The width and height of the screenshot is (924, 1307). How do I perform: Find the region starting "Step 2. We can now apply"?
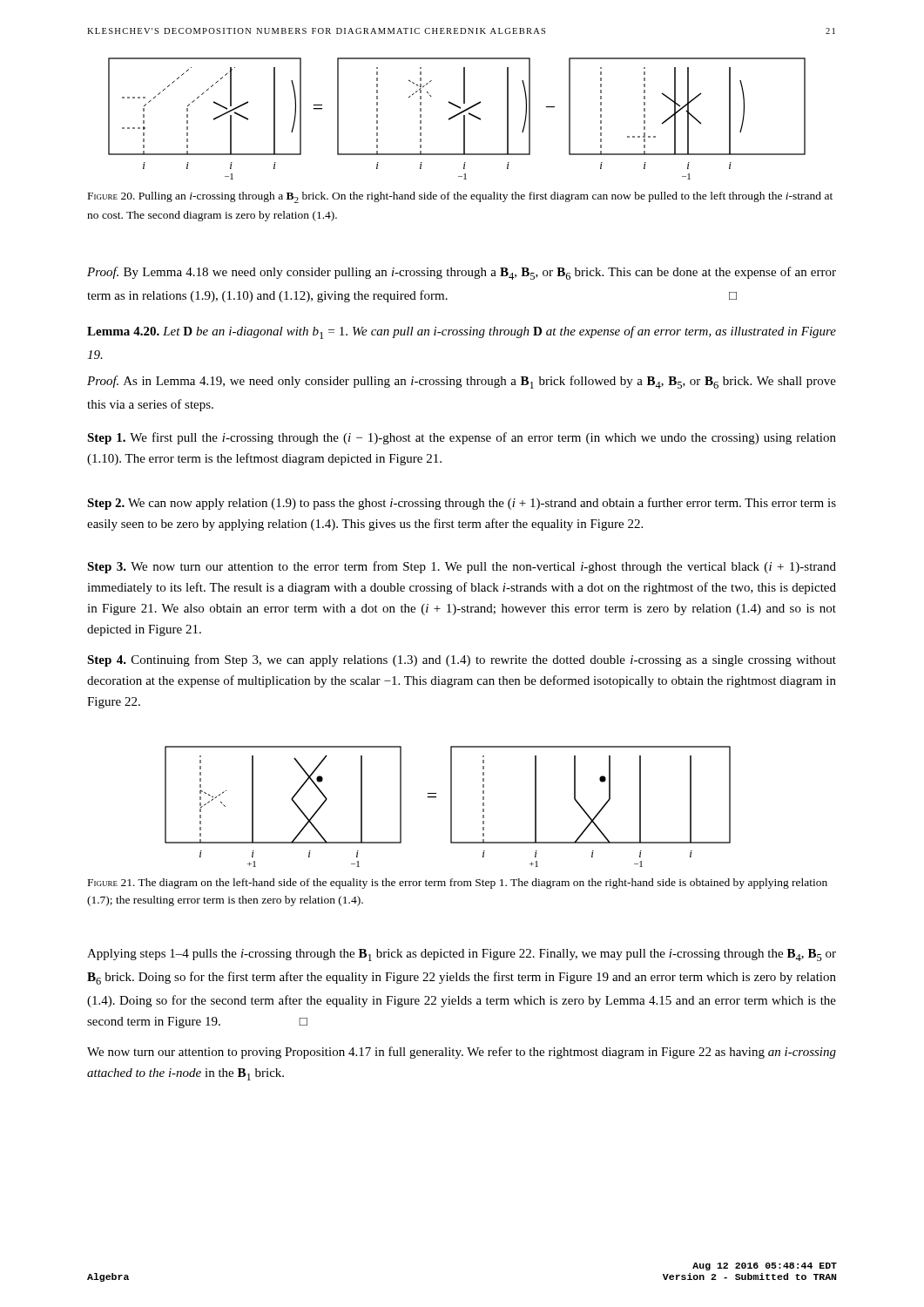point(462,513)
